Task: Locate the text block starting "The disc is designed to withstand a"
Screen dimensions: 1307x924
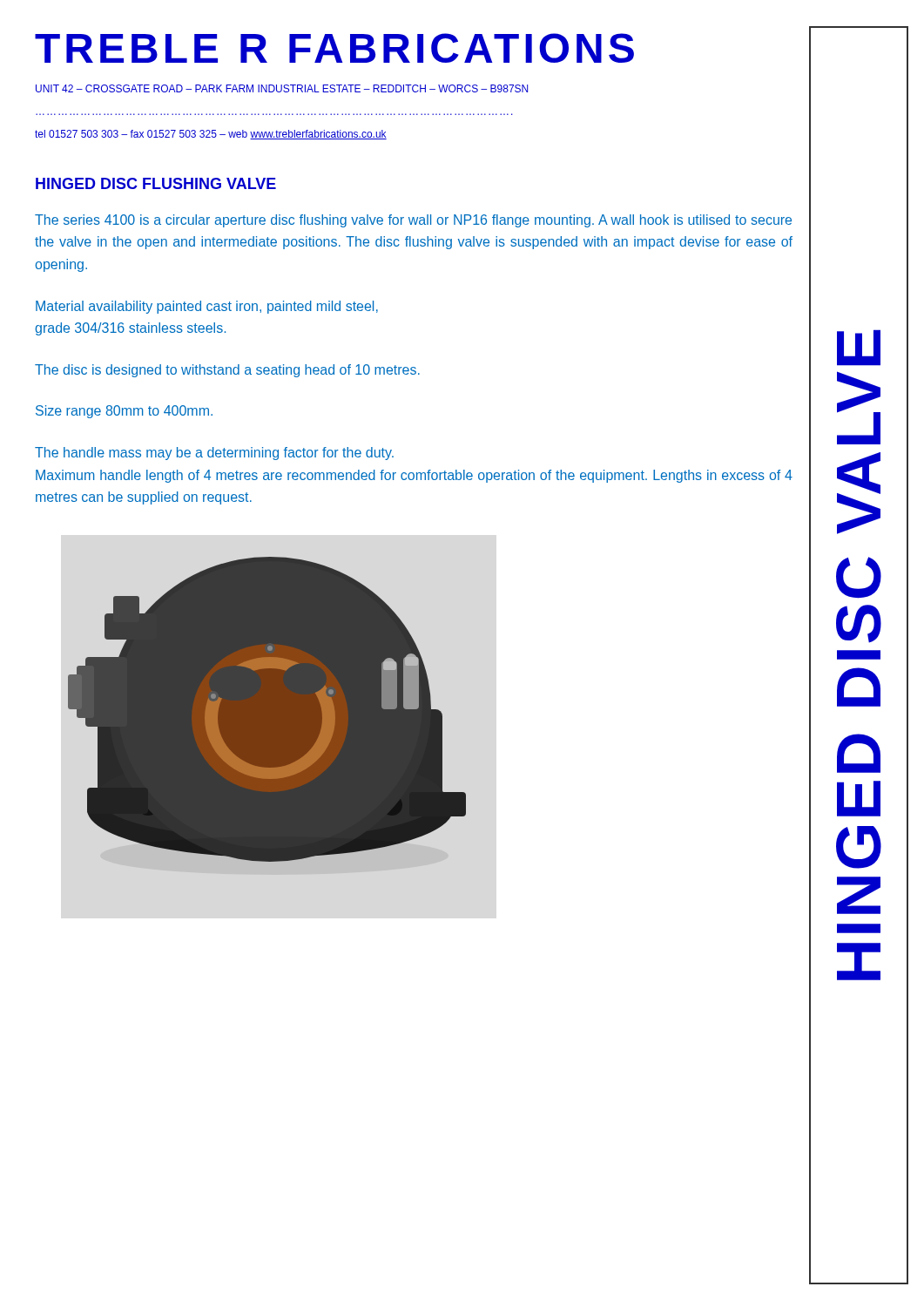Action: 414,370
